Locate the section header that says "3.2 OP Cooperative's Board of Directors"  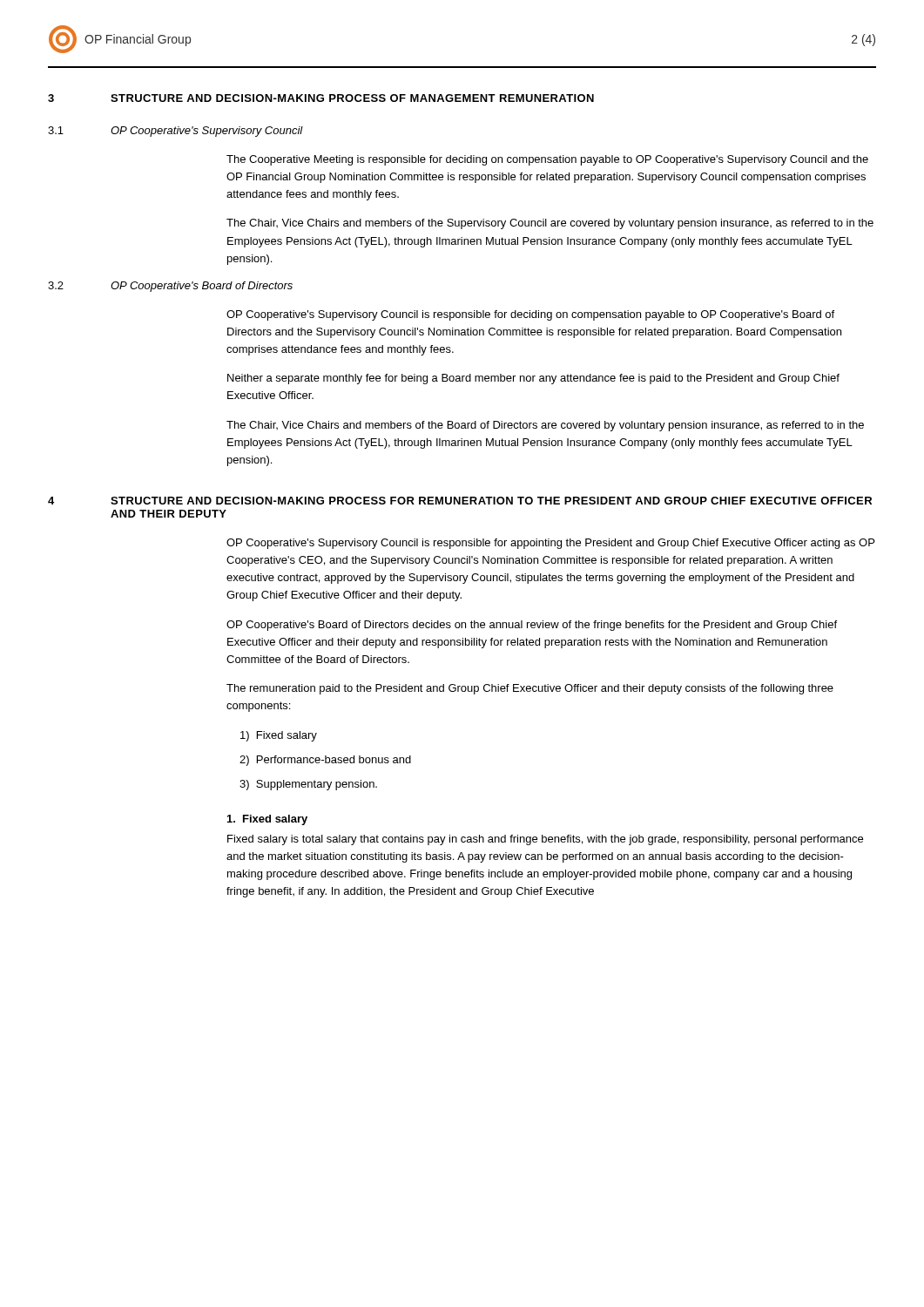tap(170, 287)
